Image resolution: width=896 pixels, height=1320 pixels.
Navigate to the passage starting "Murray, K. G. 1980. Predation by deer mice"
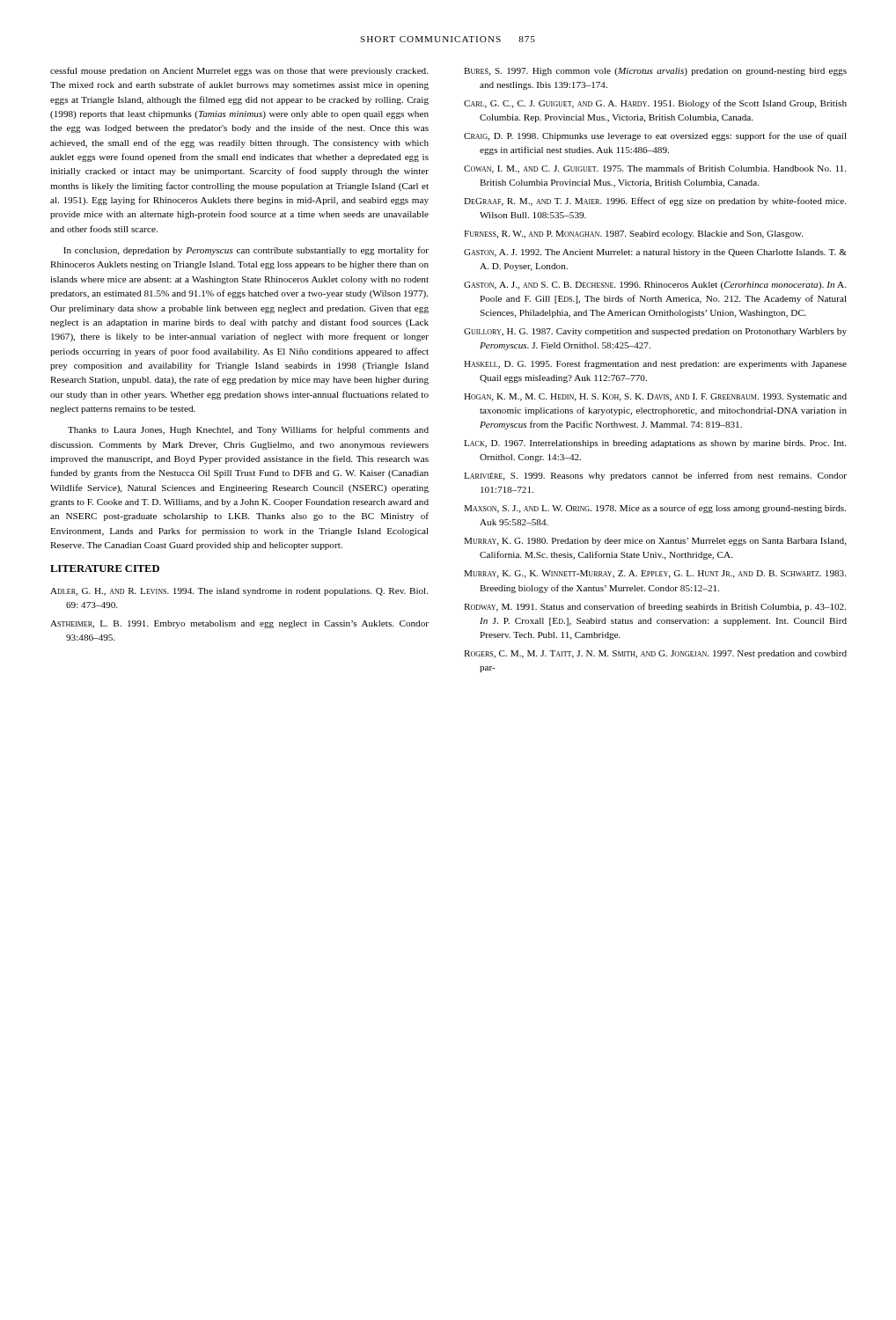(x=655, y=548)
